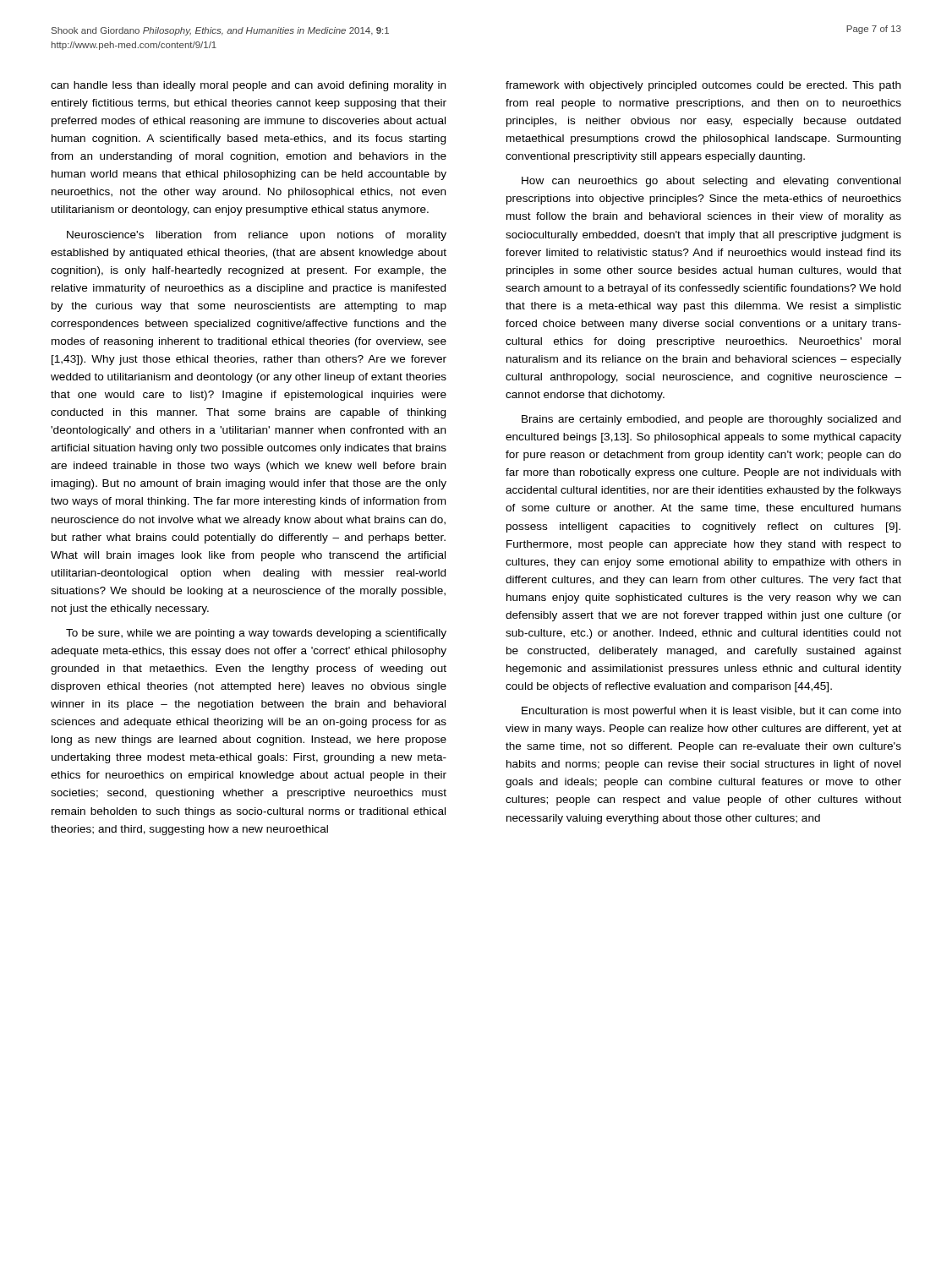Locate the region starting "Neuroscience's liberation from reliance upon notions of morality"

click(x=249, y=421)
